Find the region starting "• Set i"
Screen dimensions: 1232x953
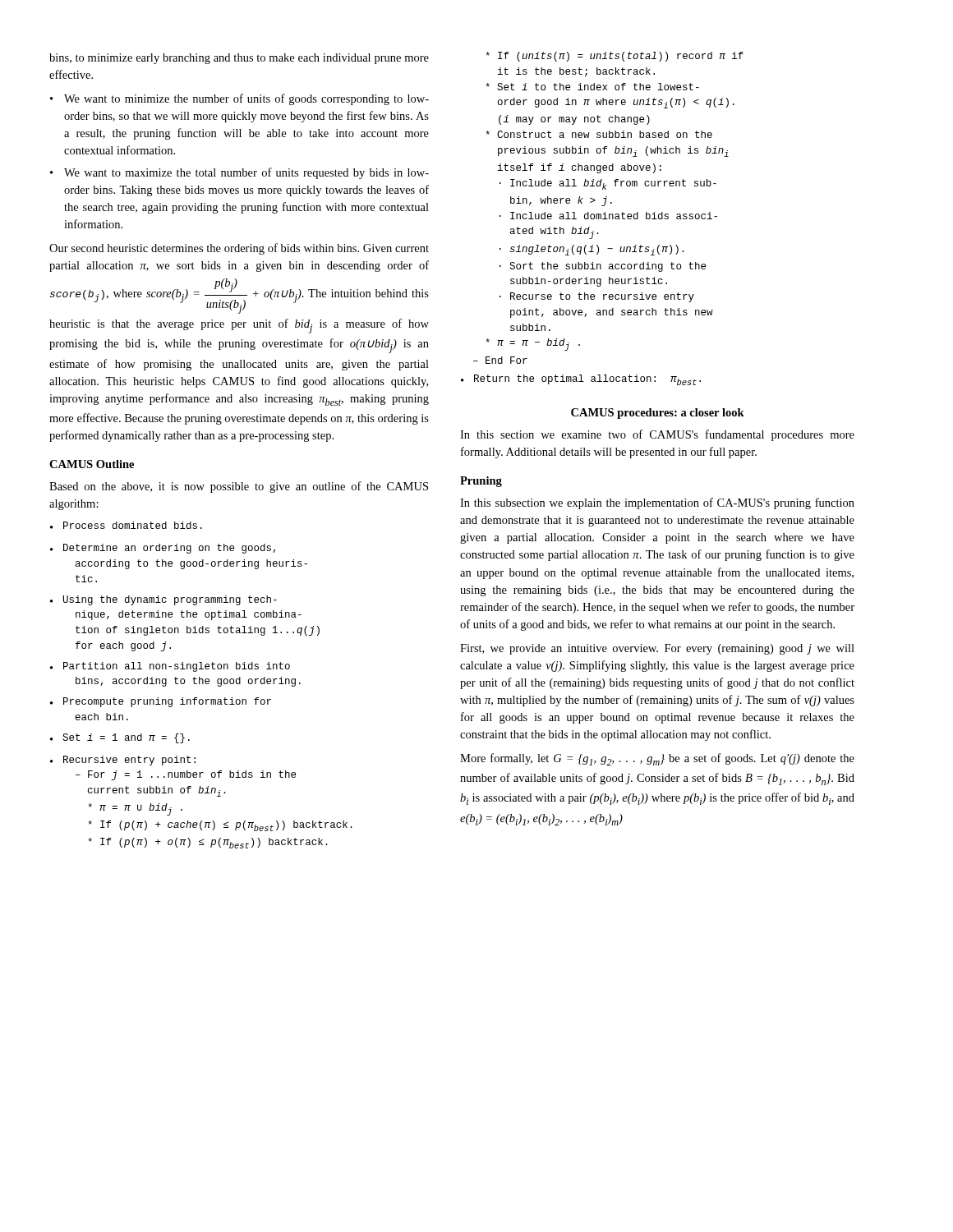tap(120, 738)
